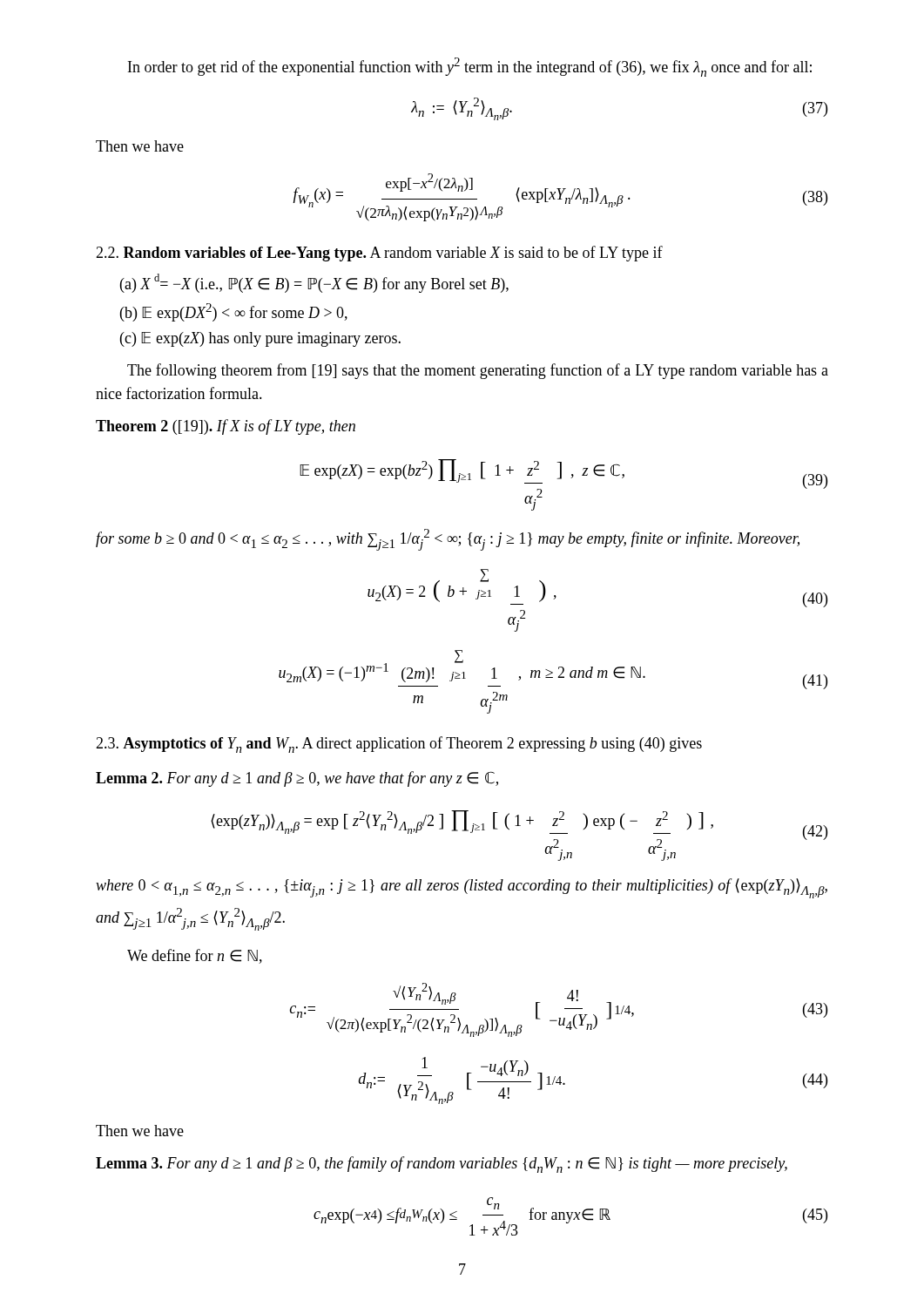This screenshot has height=1307, width=924.
Task: Select the region starting "u2m(X) = (−1)m−1 (2m)! m ∑ j≥1"
Action: click(462, 681)
